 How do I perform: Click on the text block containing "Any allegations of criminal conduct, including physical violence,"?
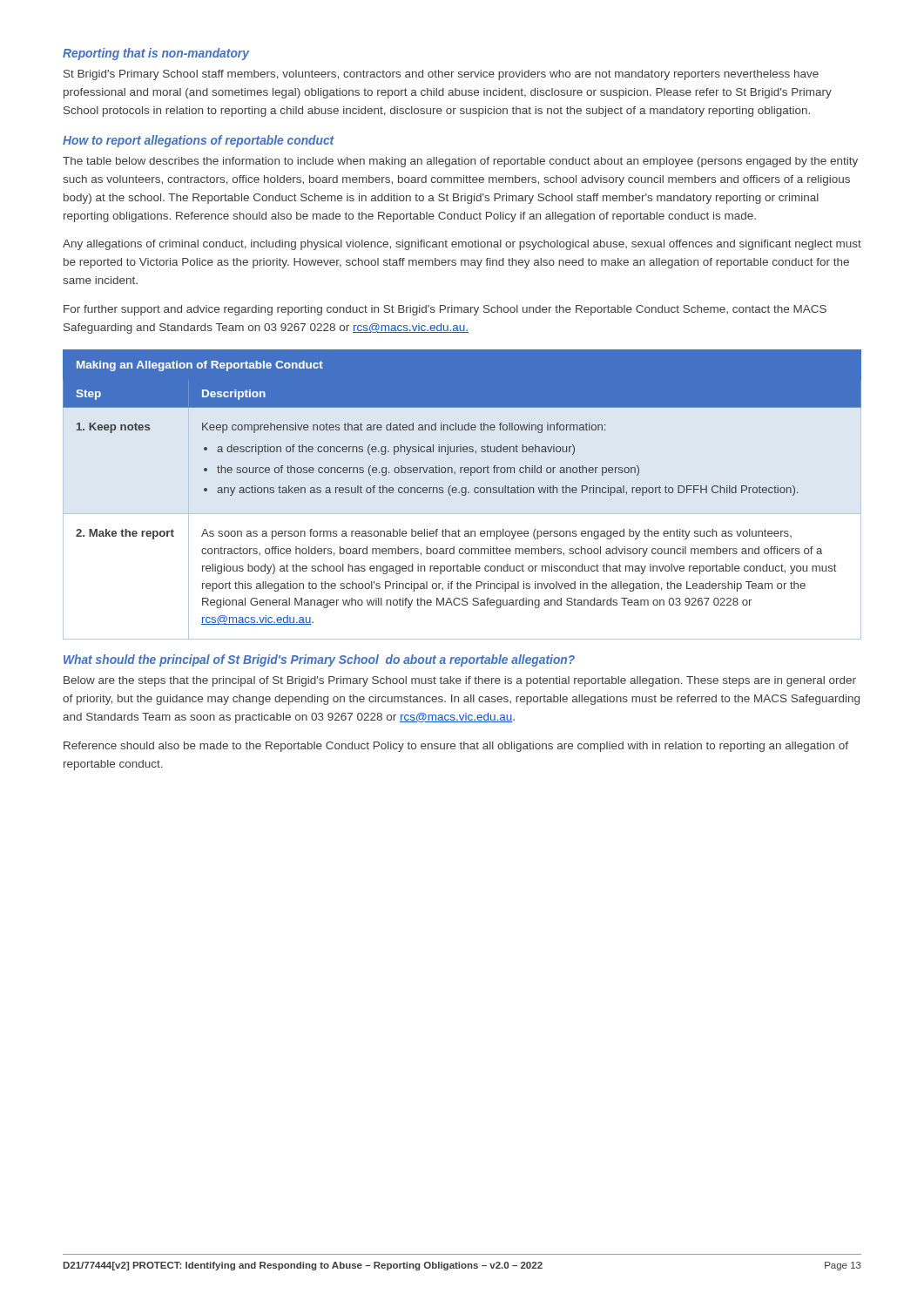(x=462, y=262)
